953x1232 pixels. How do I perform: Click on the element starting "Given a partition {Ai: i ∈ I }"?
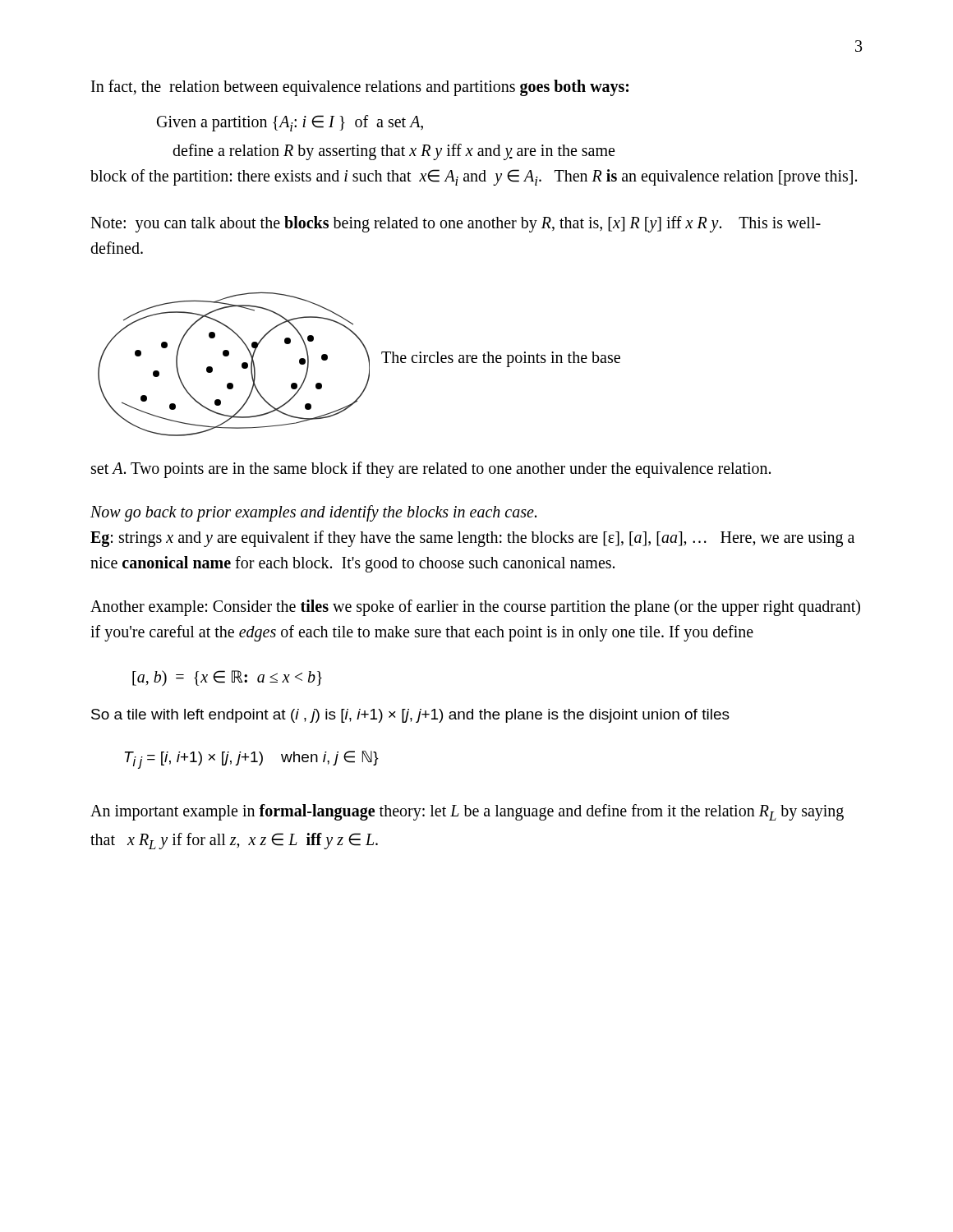[476, 149]
